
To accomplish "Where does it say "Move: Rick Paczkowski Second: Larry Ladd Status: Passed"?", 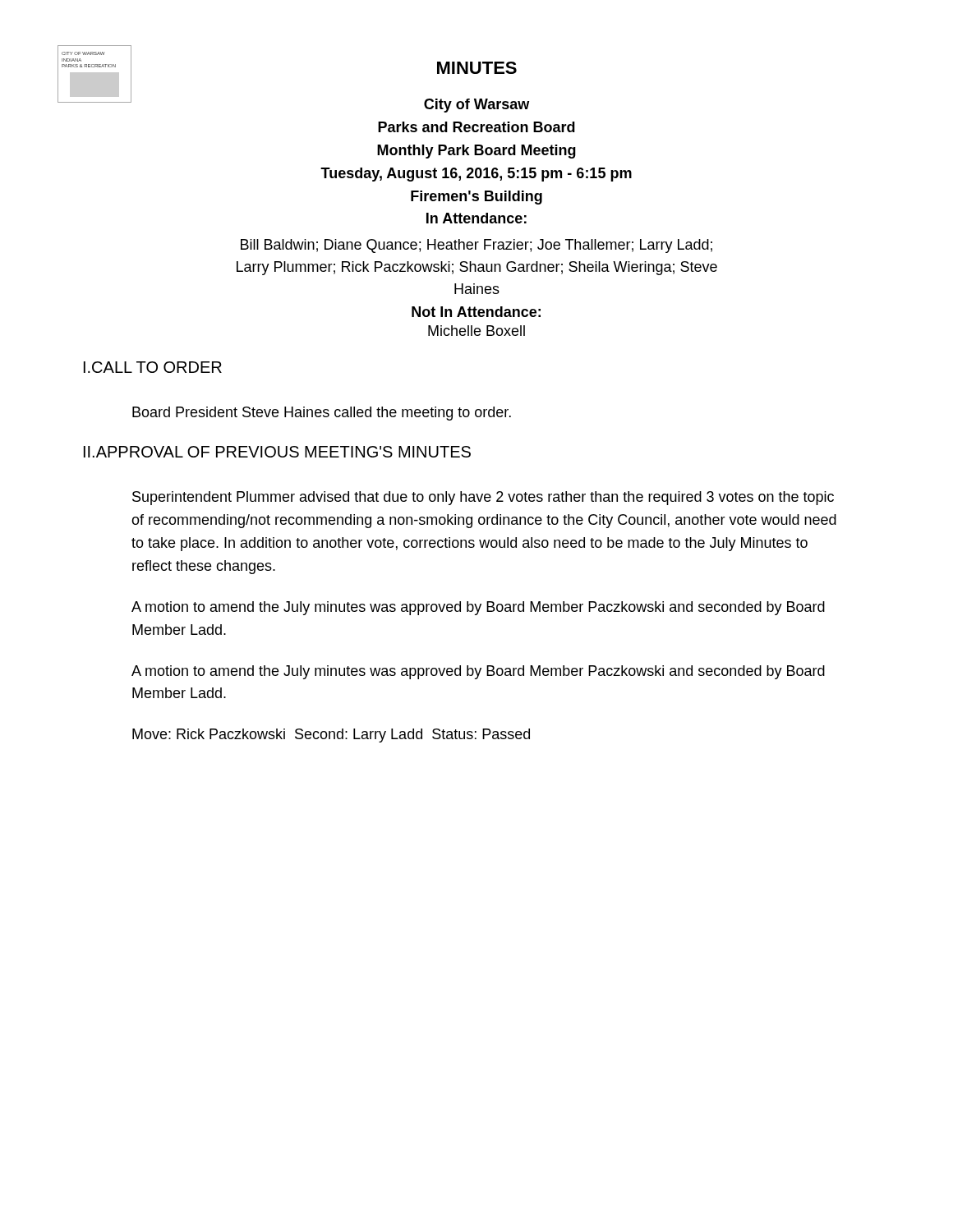I will 331,735.
